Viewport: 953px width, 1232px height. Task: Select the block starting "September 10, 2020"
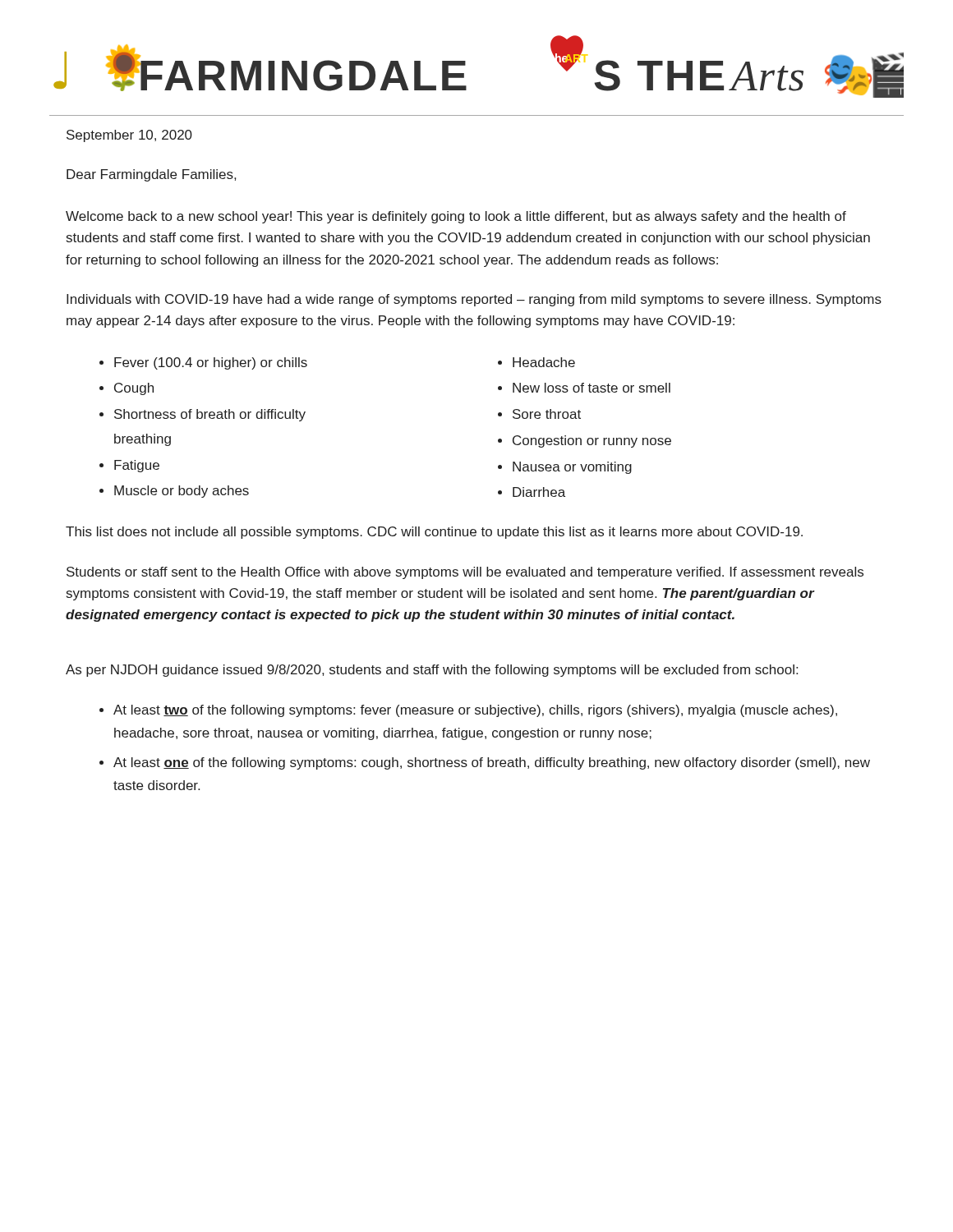pos(129,135)
